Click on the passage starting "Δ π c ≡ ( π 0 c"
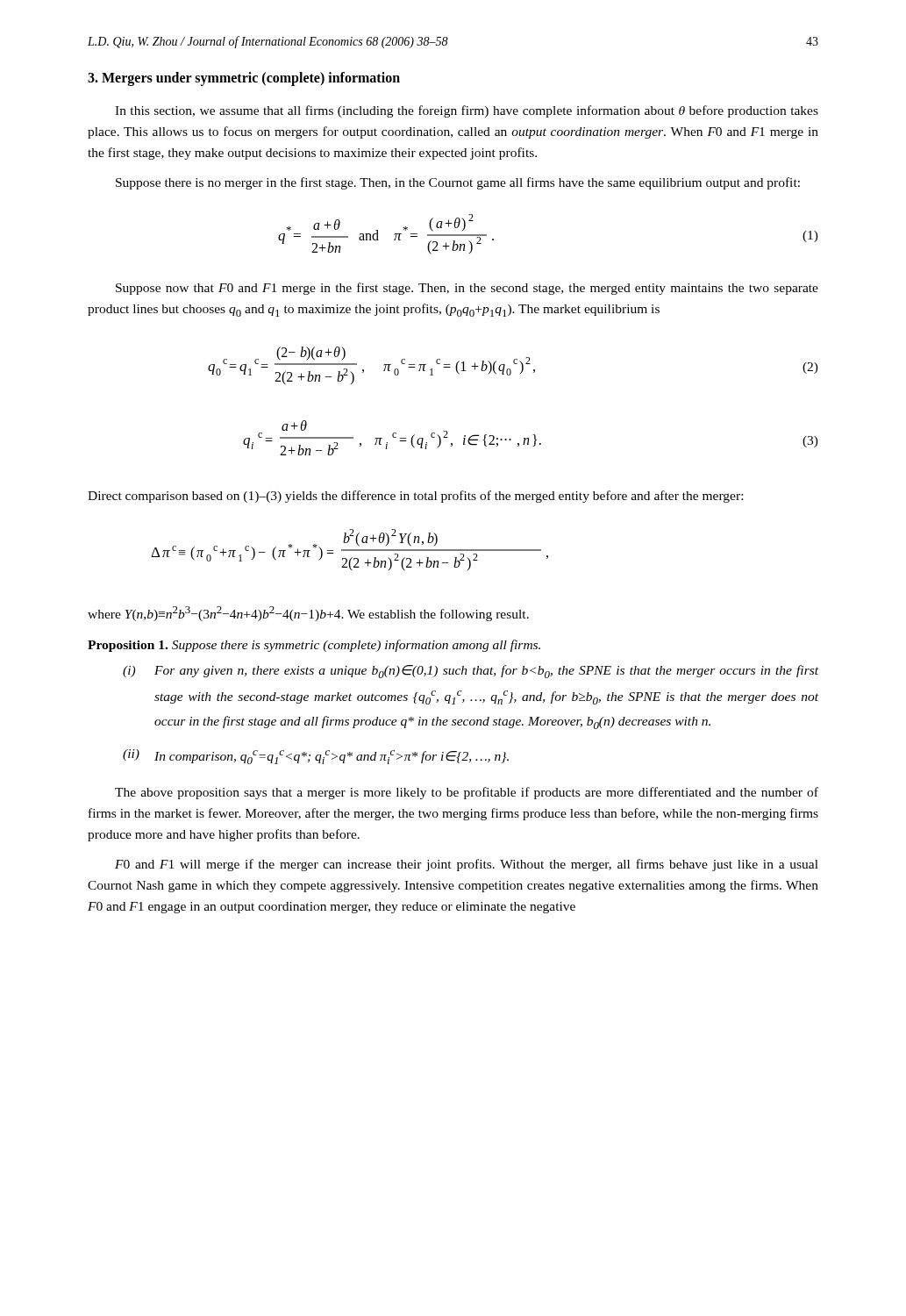The height and width of the screenshot is (1316, 906). point(453,554)
